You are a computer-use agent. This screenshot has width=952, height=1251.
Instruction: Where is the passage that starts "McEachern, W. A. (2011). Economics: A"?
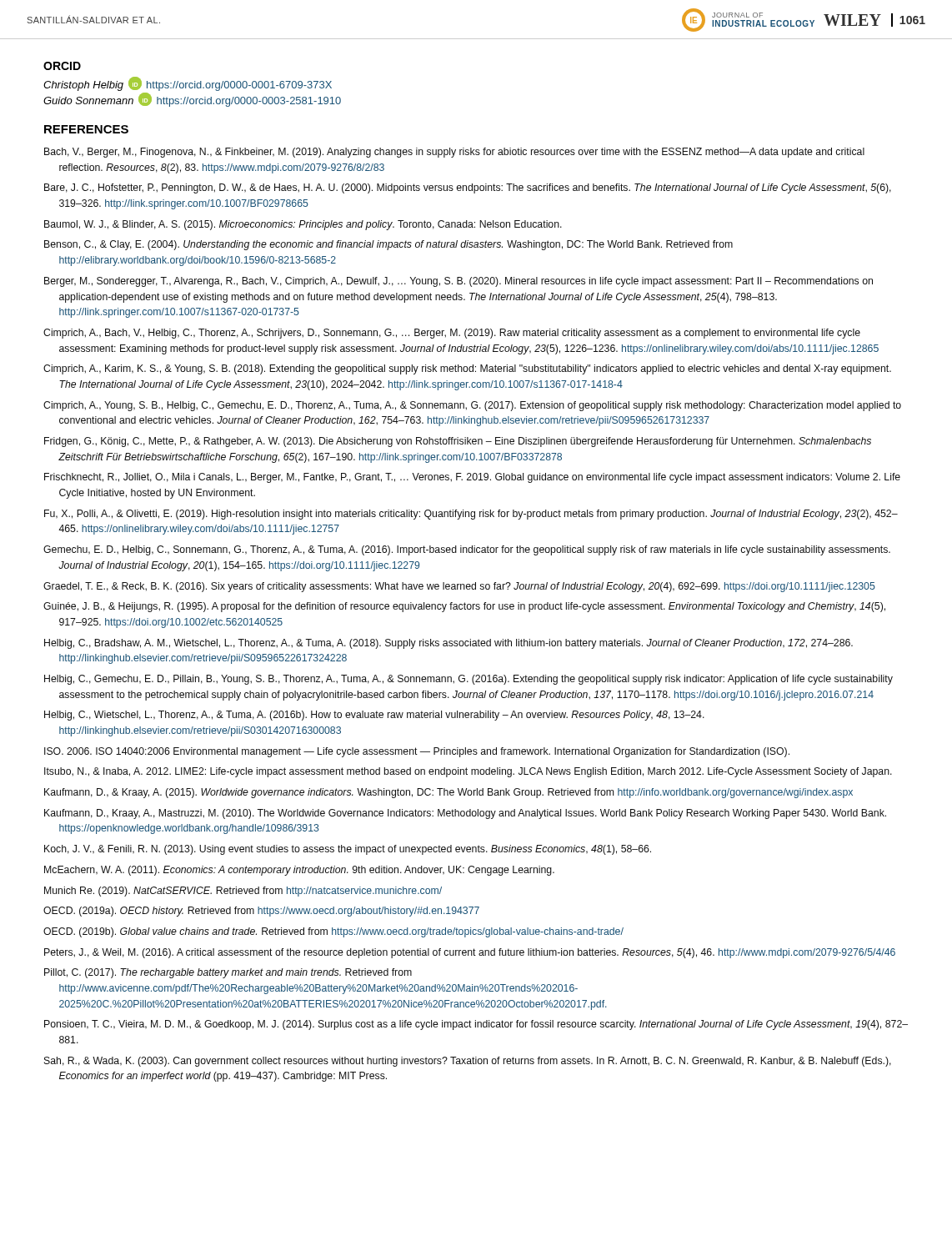pos(299,870)
